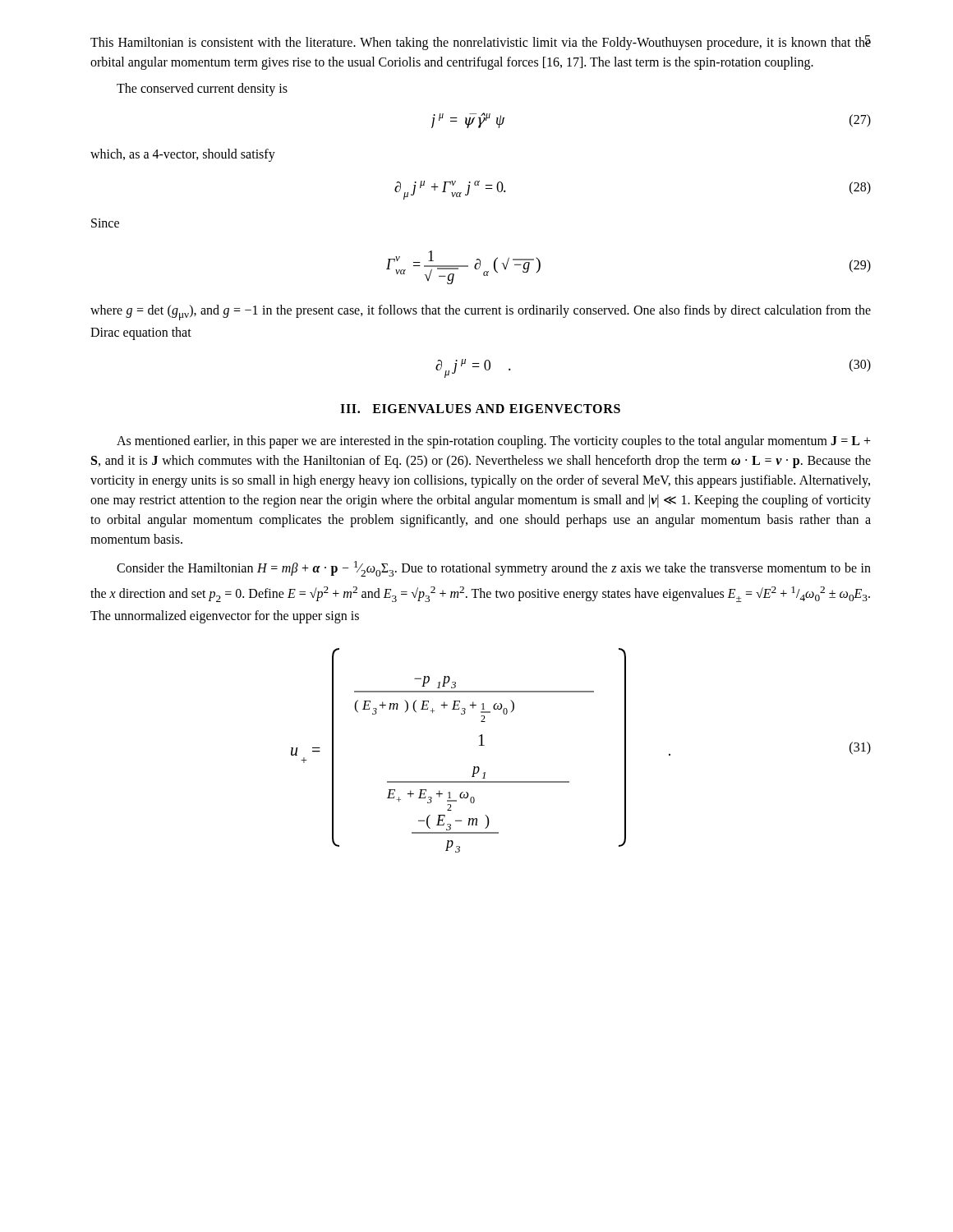Select the text starting "∂ μ j μ ="
The image size is (953, 1232).
pos(486,368)
